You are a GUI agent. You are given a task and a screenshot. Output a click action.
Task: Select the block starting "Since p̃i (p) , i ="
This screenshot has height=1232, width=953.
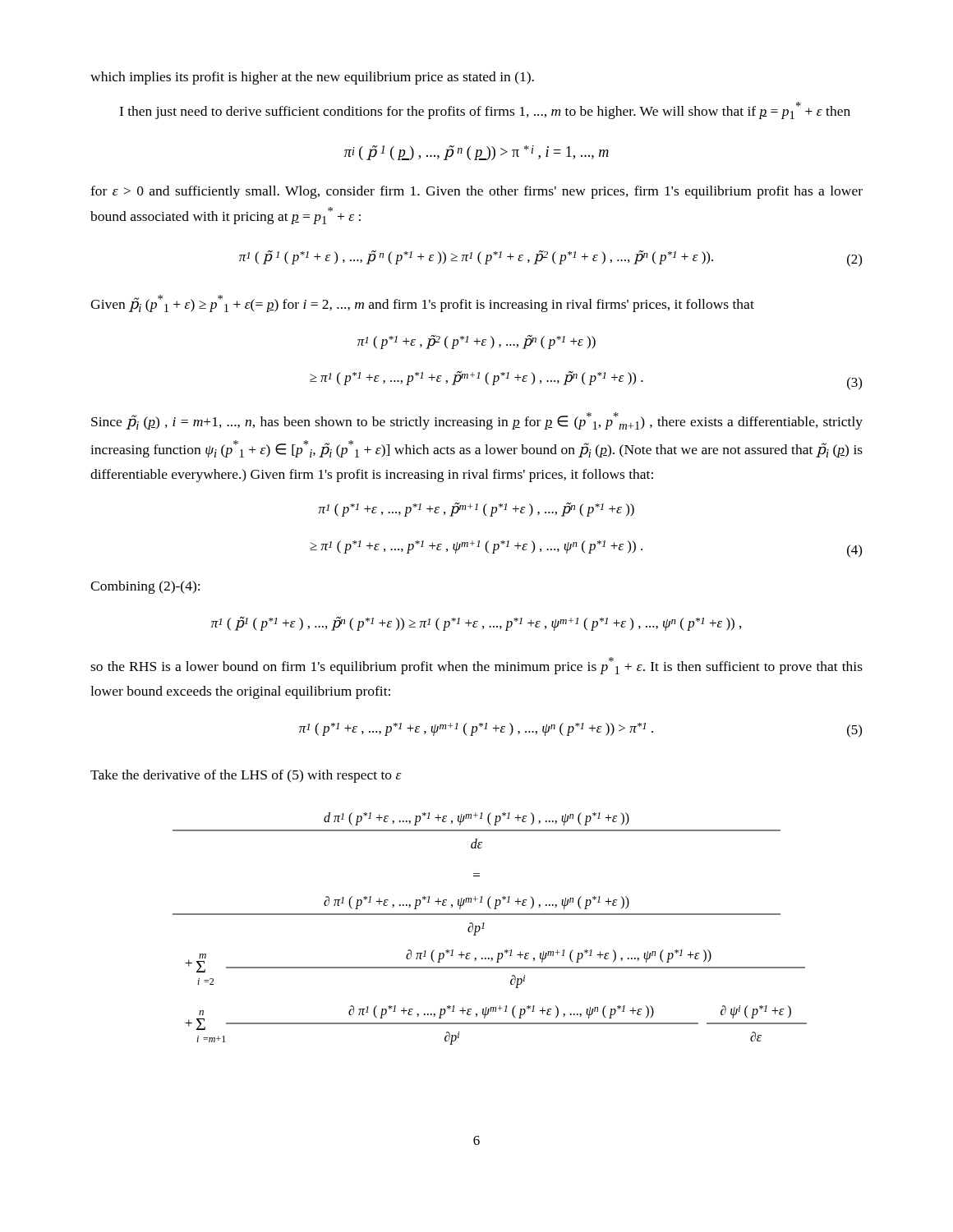[x=476, y=446]
